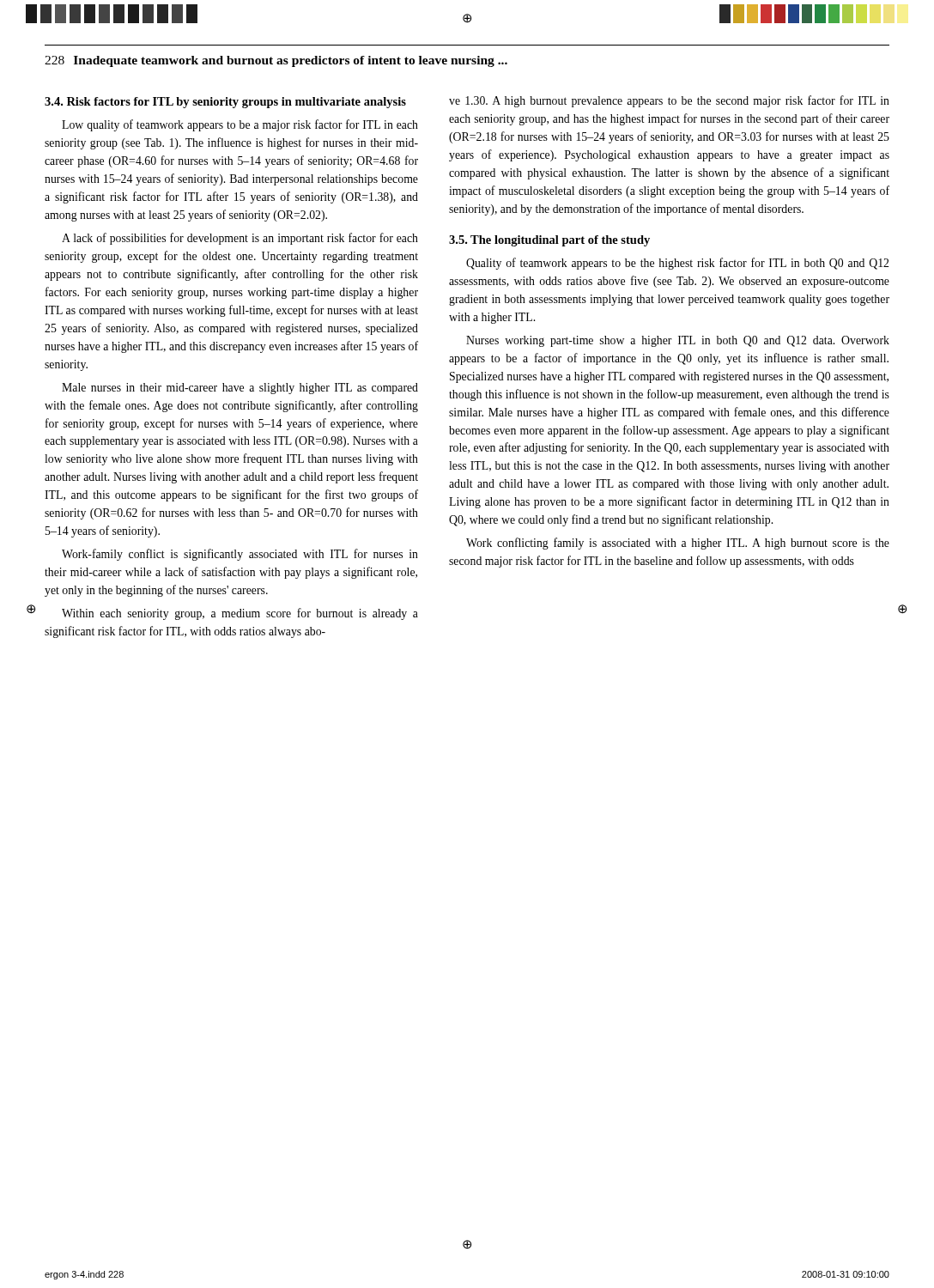Where is the passage that starts "Within each seniority group,"?
This screenshot has width=934, height=1288.
tap(231, 623)
